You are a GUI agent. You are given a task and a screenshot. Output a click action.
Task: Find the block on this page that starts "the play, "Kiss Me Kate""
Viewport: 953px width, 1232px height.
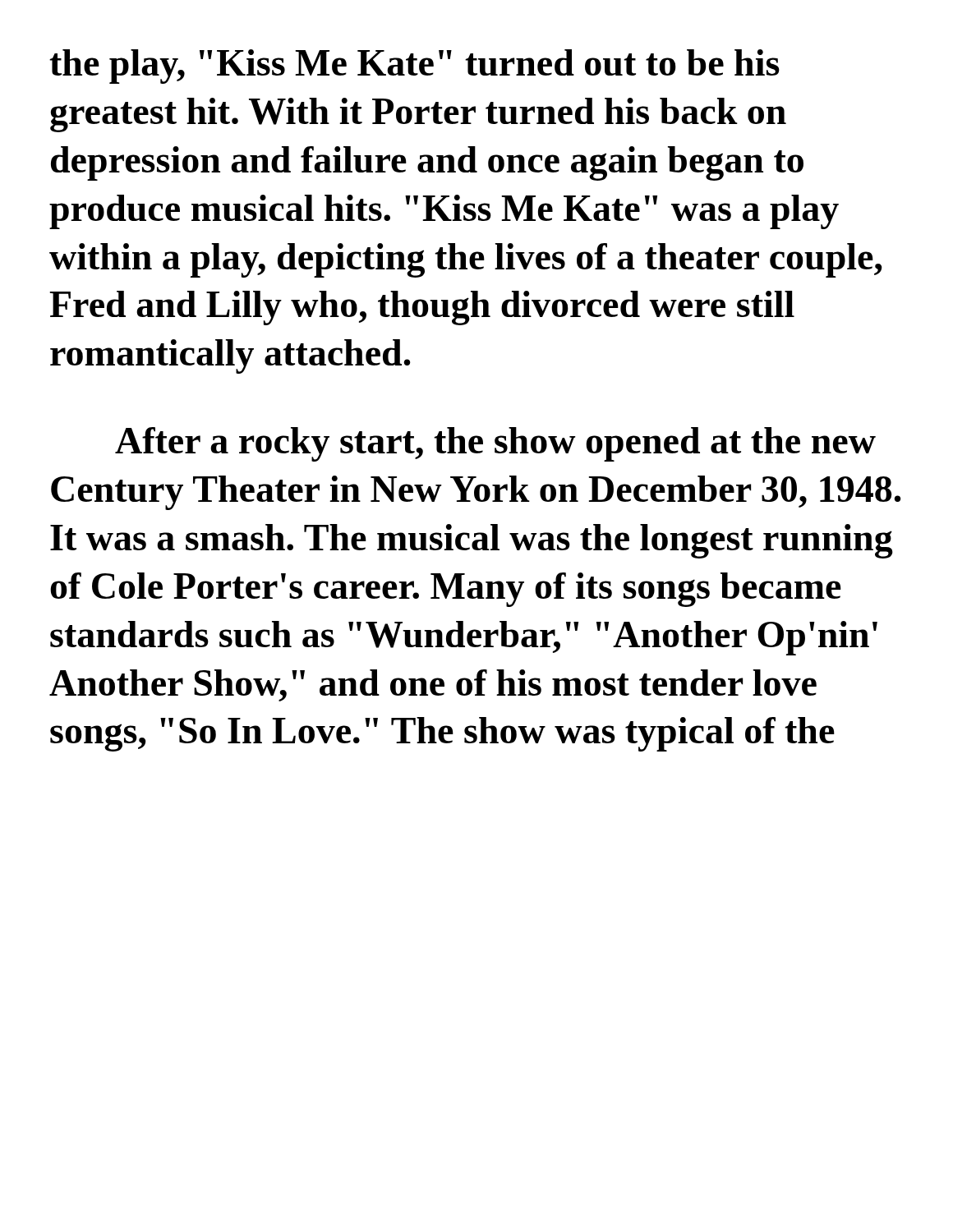[x=466, y=208]
